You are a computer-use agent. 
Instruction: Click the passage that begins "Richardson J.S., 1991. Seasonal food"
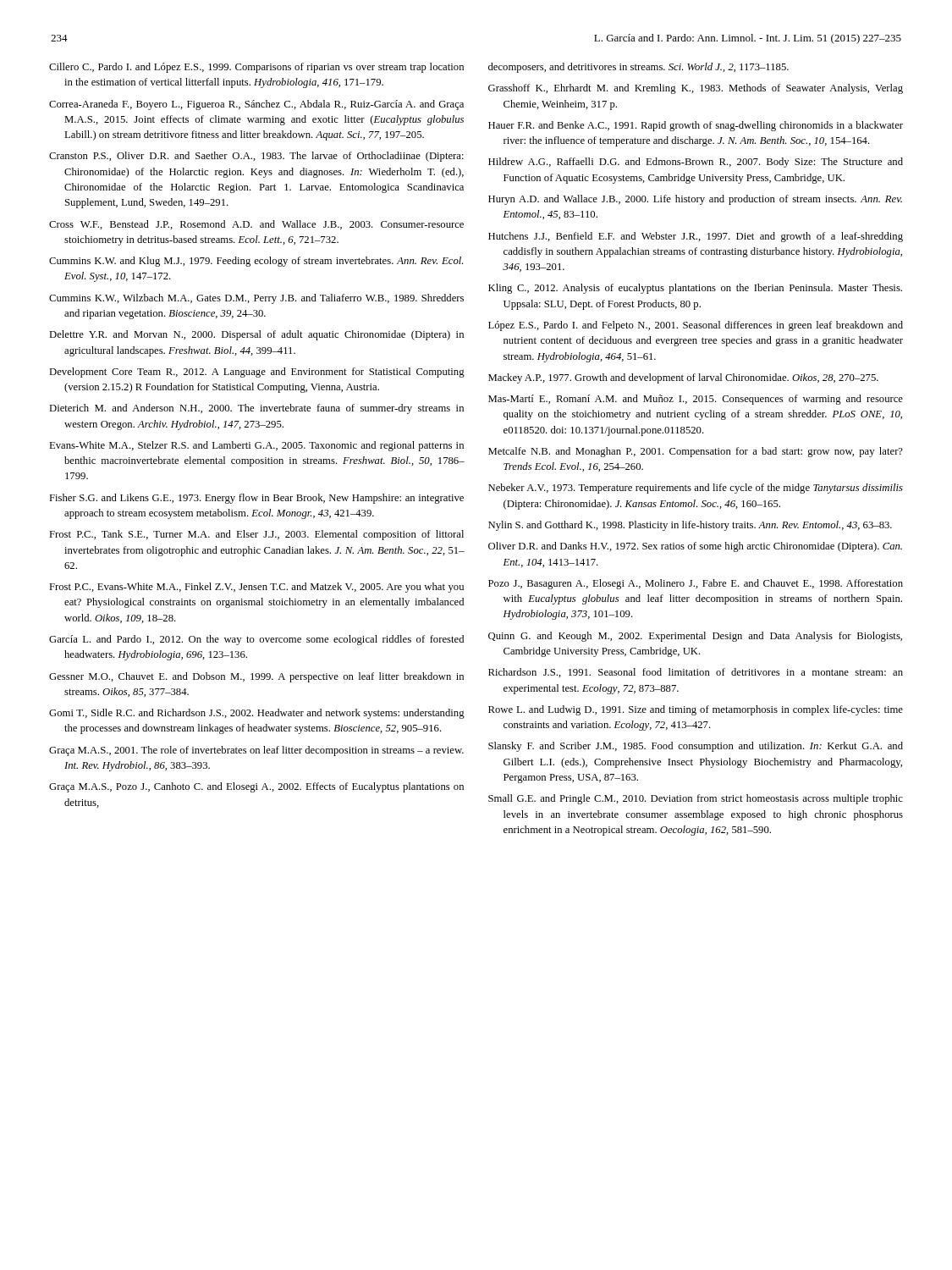coord(695,680)
